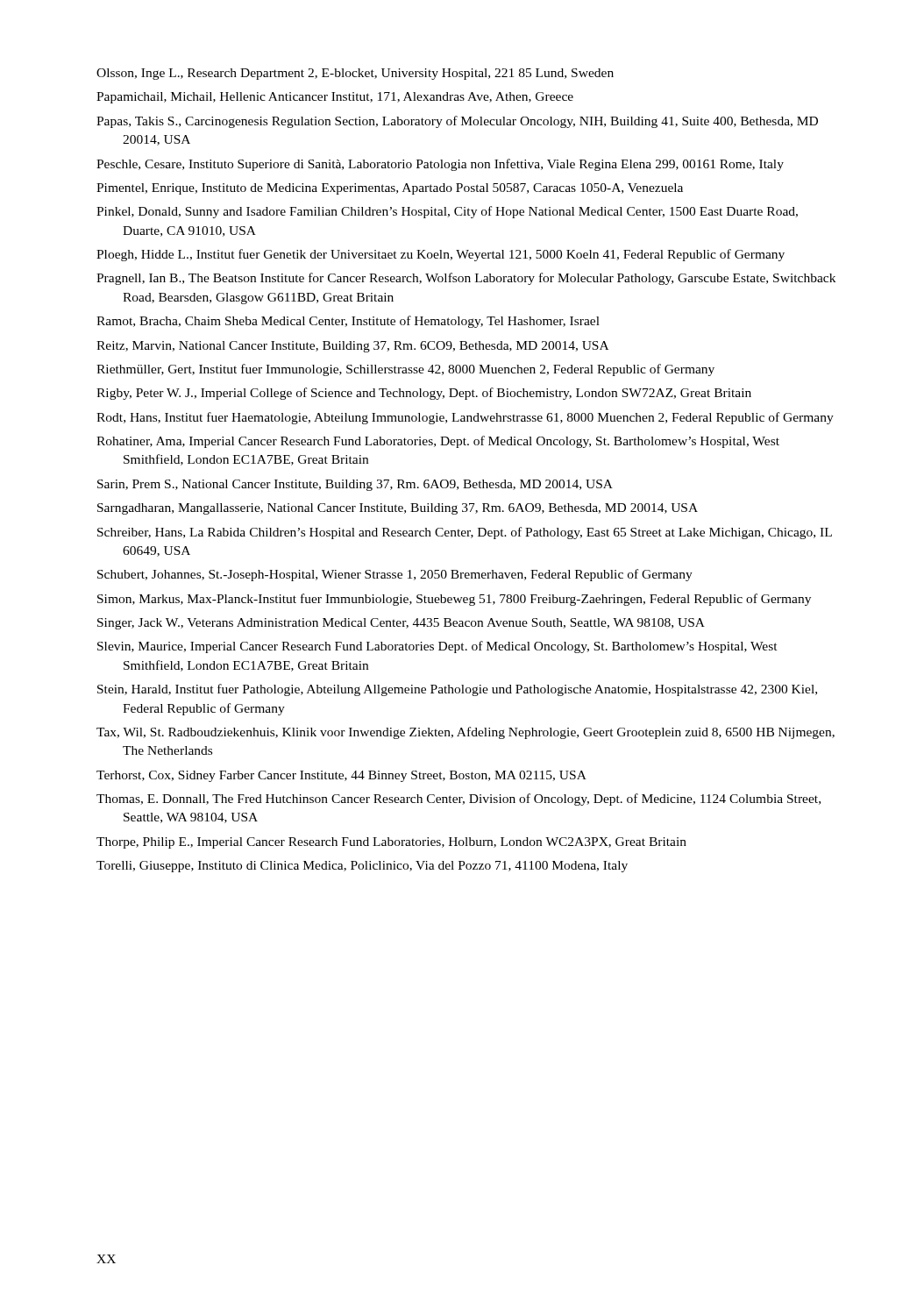Click the passage that begins "Pimentel, Enrique, Instituto de Medicina Experimentas,"

point(390,187)
